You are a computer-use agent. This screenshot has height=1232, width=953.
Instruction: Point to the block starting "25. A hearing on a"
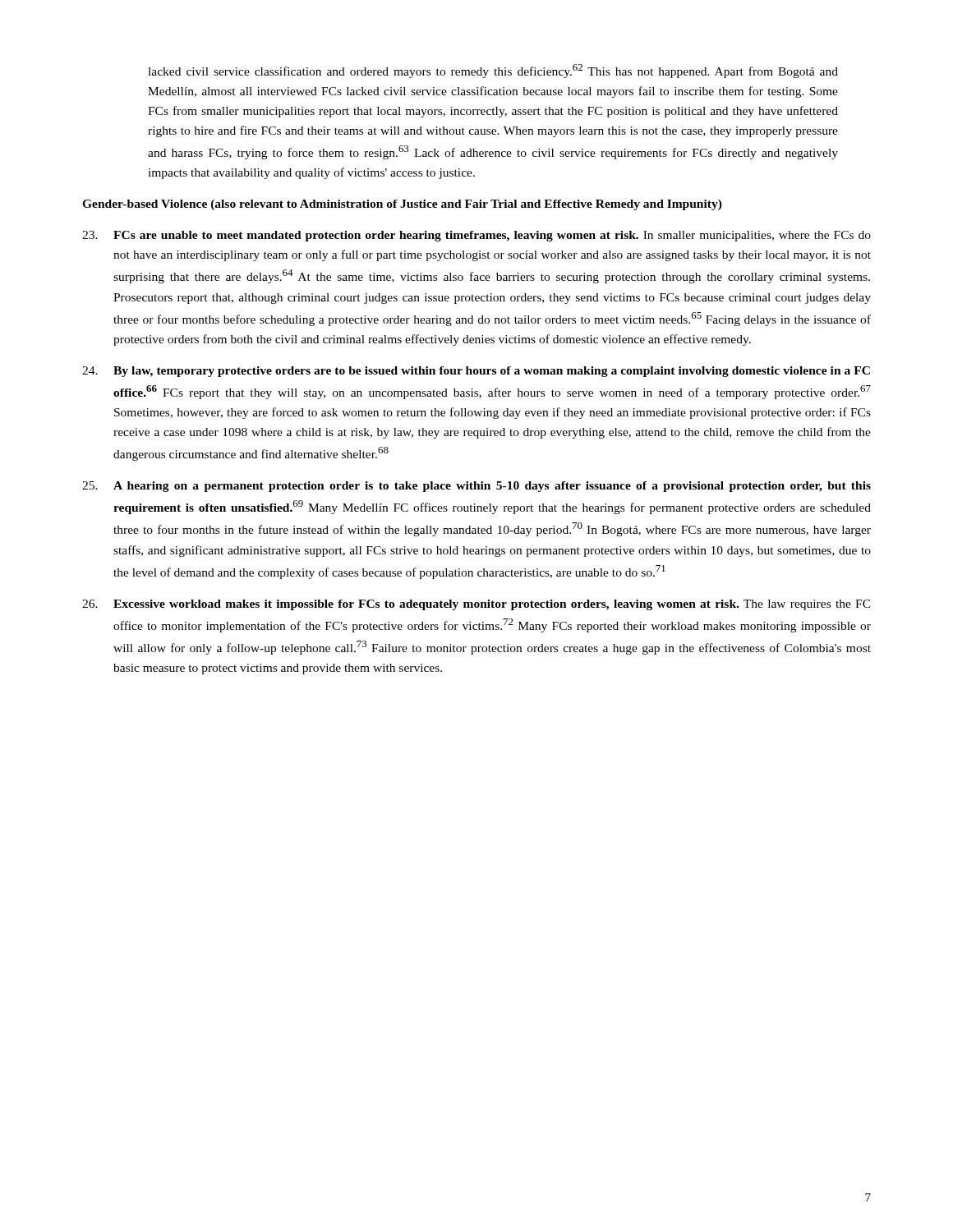[476, 529]
